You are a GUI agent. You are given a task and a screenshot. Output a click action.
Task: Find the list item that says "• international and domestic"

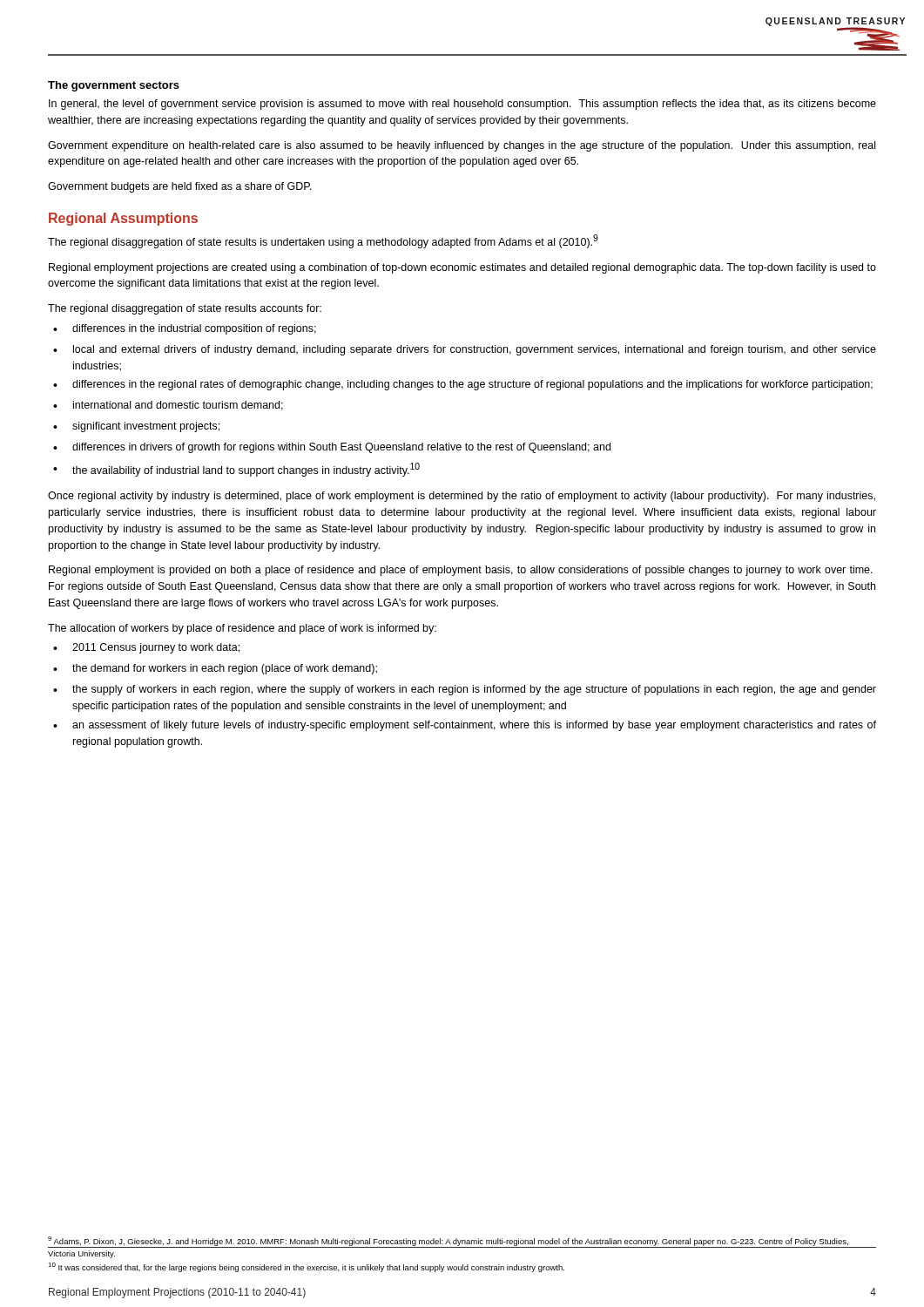(x=168, y=406)
